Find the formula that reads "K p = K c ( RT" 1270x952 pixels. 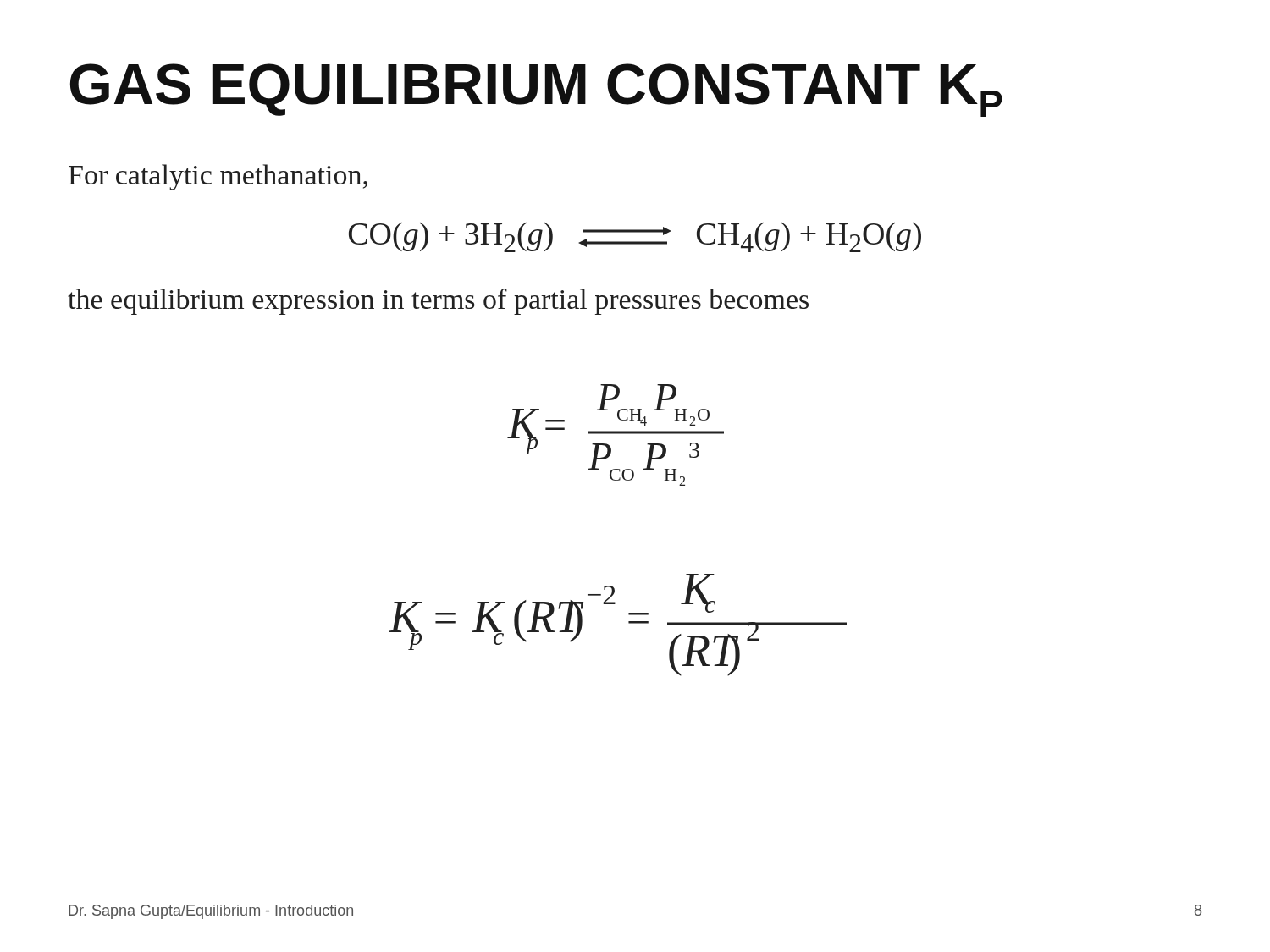635,617
